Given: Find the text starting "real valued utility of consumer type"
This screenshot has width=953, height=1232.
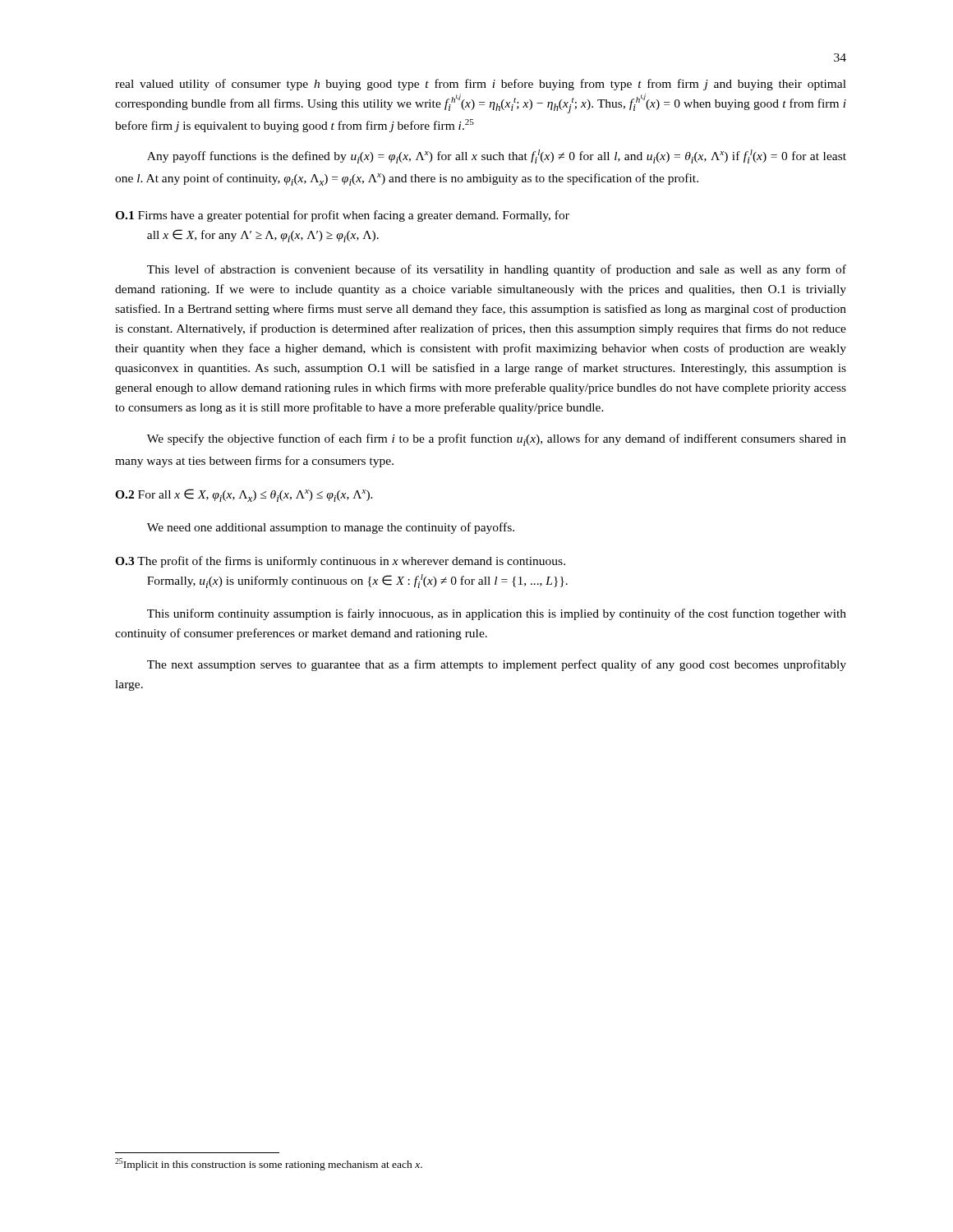Looking at the screenshot, I should click(481, 105).
